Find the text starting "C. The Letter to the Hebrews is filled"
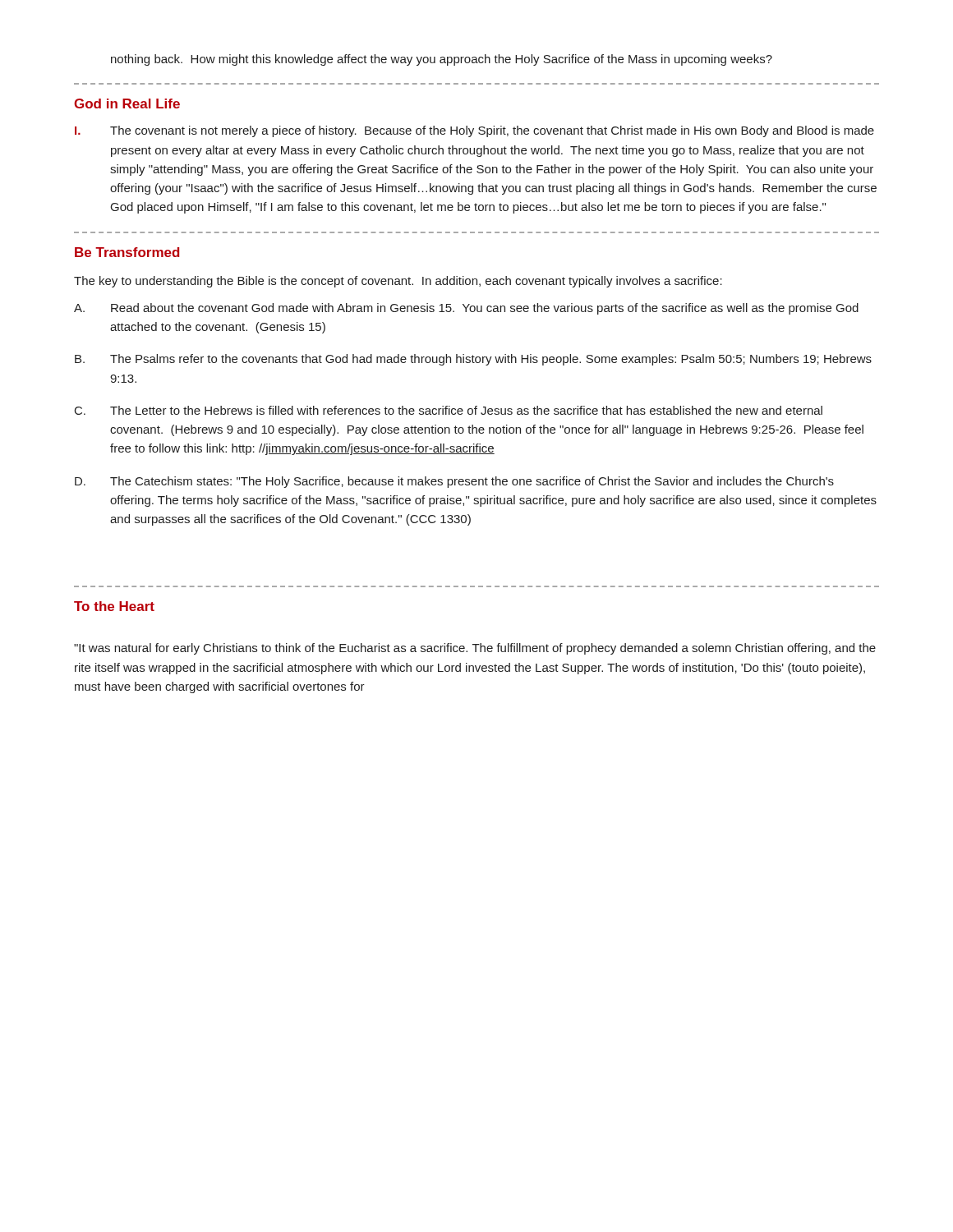Screen dimensions: 1232x953 pos(476,429)
